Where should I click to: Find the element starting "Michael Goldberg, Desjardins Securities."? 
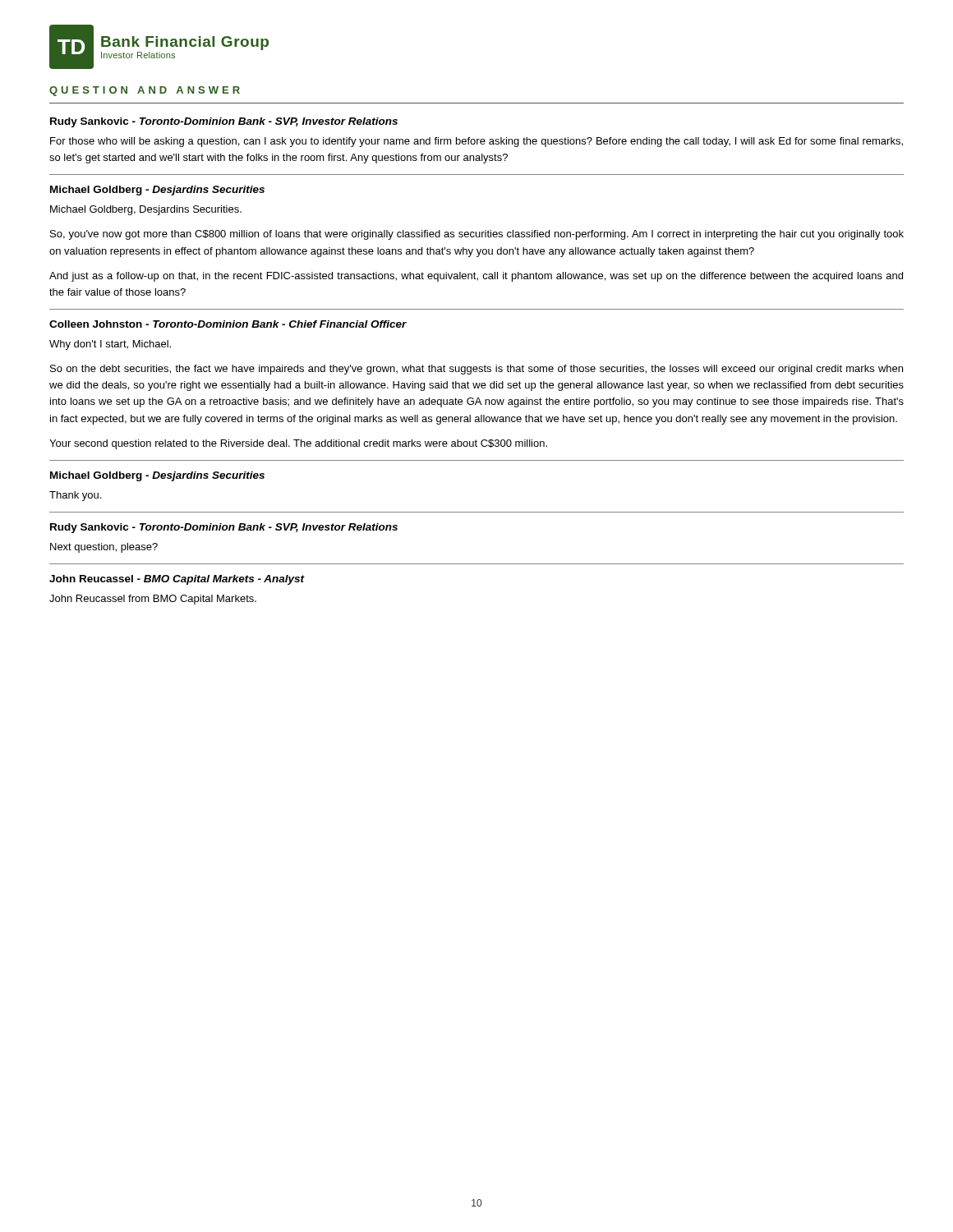point(146,209)
